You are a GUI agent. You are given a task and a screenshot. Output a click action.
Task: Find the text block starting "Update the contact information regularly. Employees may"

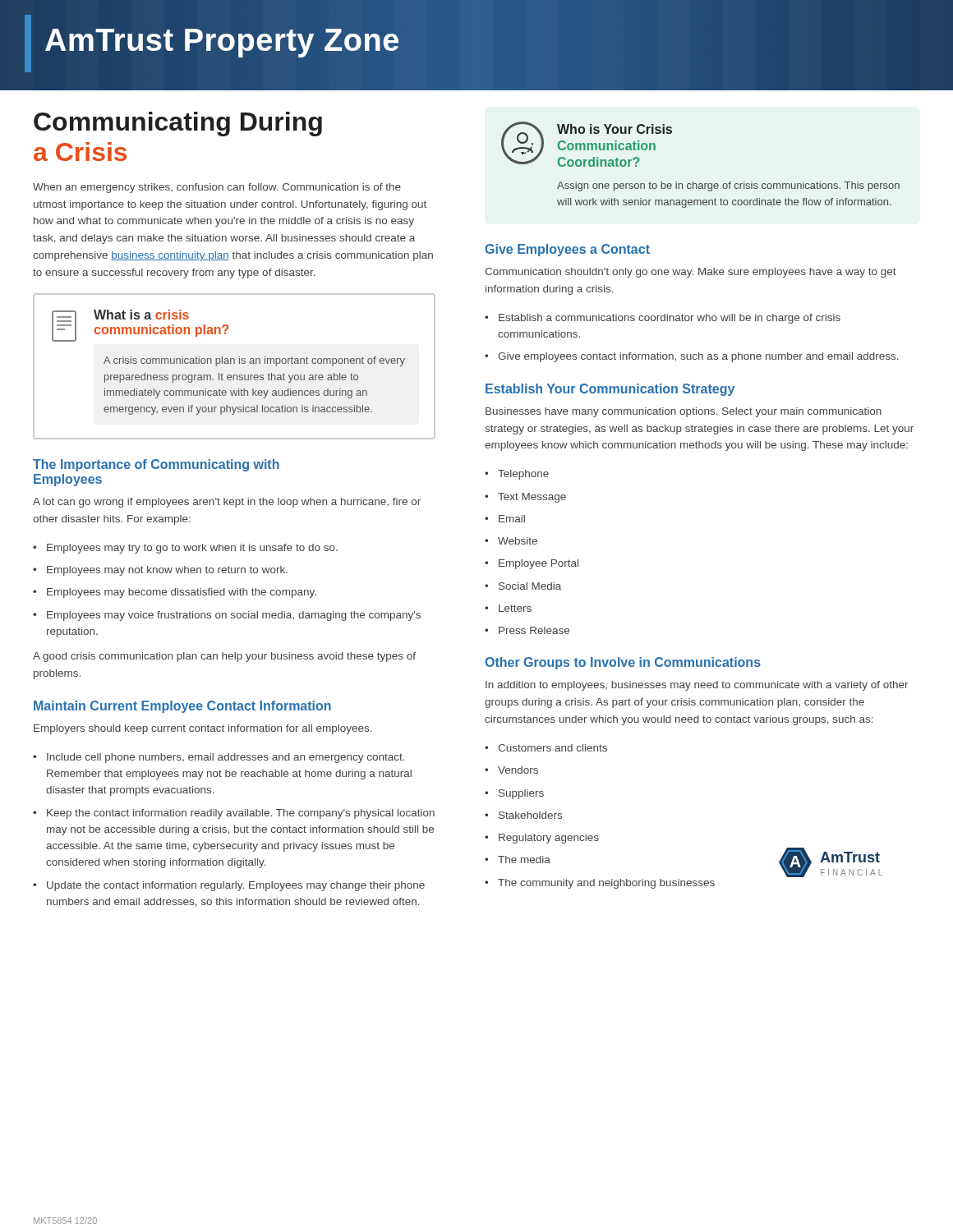pyautogui.click(x=235, y=893)
